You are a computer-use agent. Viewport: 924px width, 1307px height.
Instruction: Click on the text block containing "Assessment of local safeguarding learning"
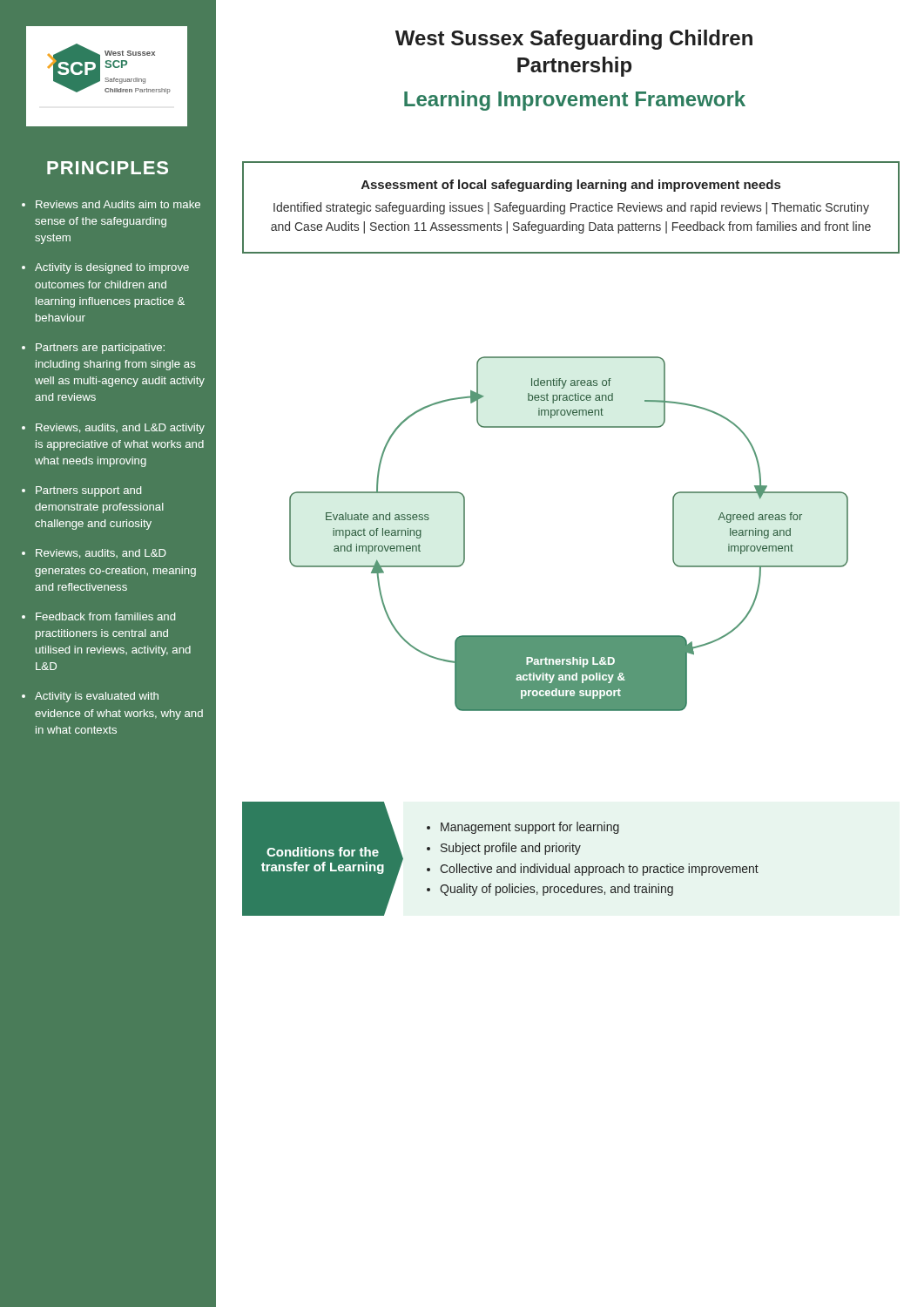click(x=571, y=207)
